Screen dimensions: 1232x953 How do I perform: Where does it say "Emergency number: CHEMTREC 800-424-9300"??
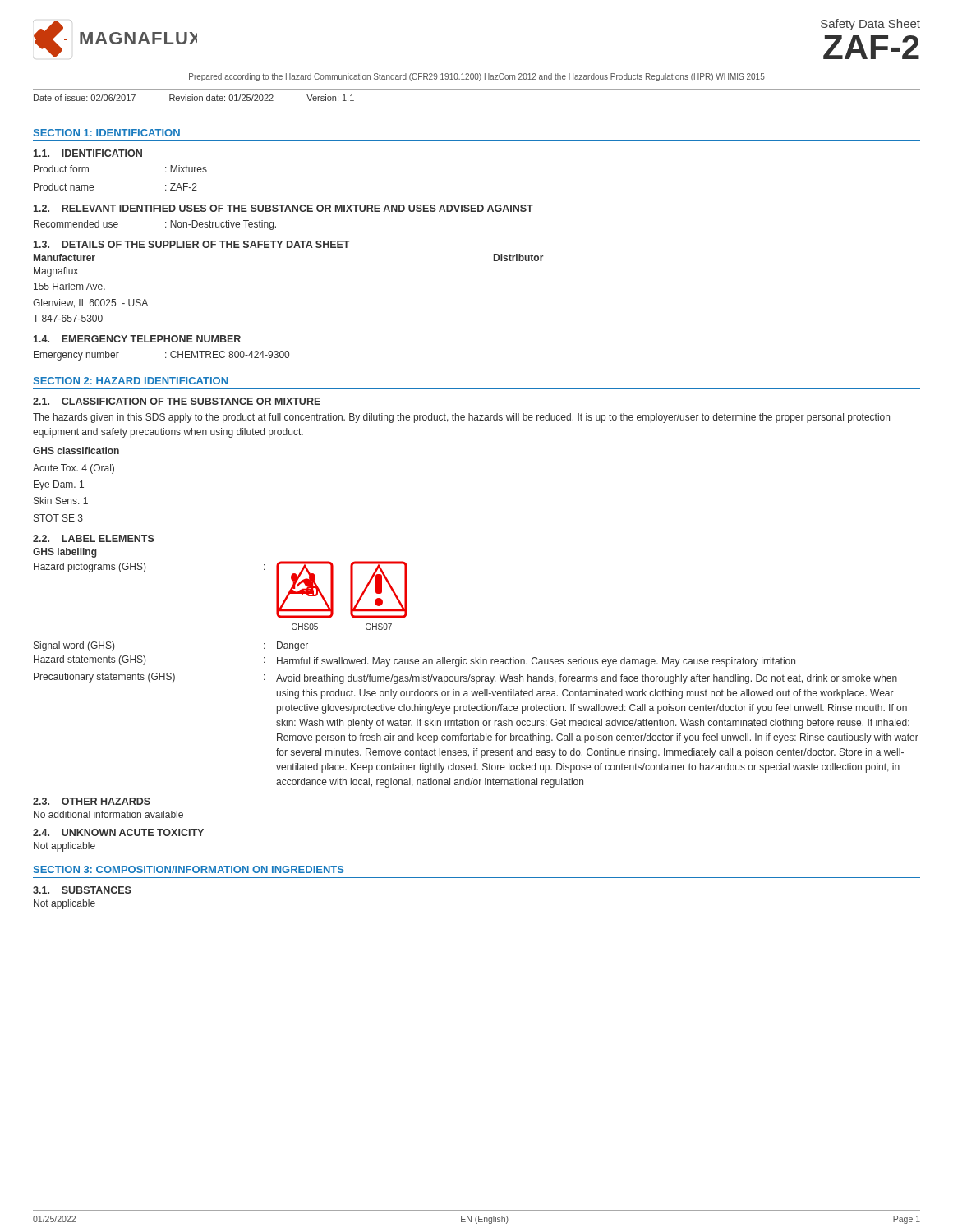(x=78, y=354)
